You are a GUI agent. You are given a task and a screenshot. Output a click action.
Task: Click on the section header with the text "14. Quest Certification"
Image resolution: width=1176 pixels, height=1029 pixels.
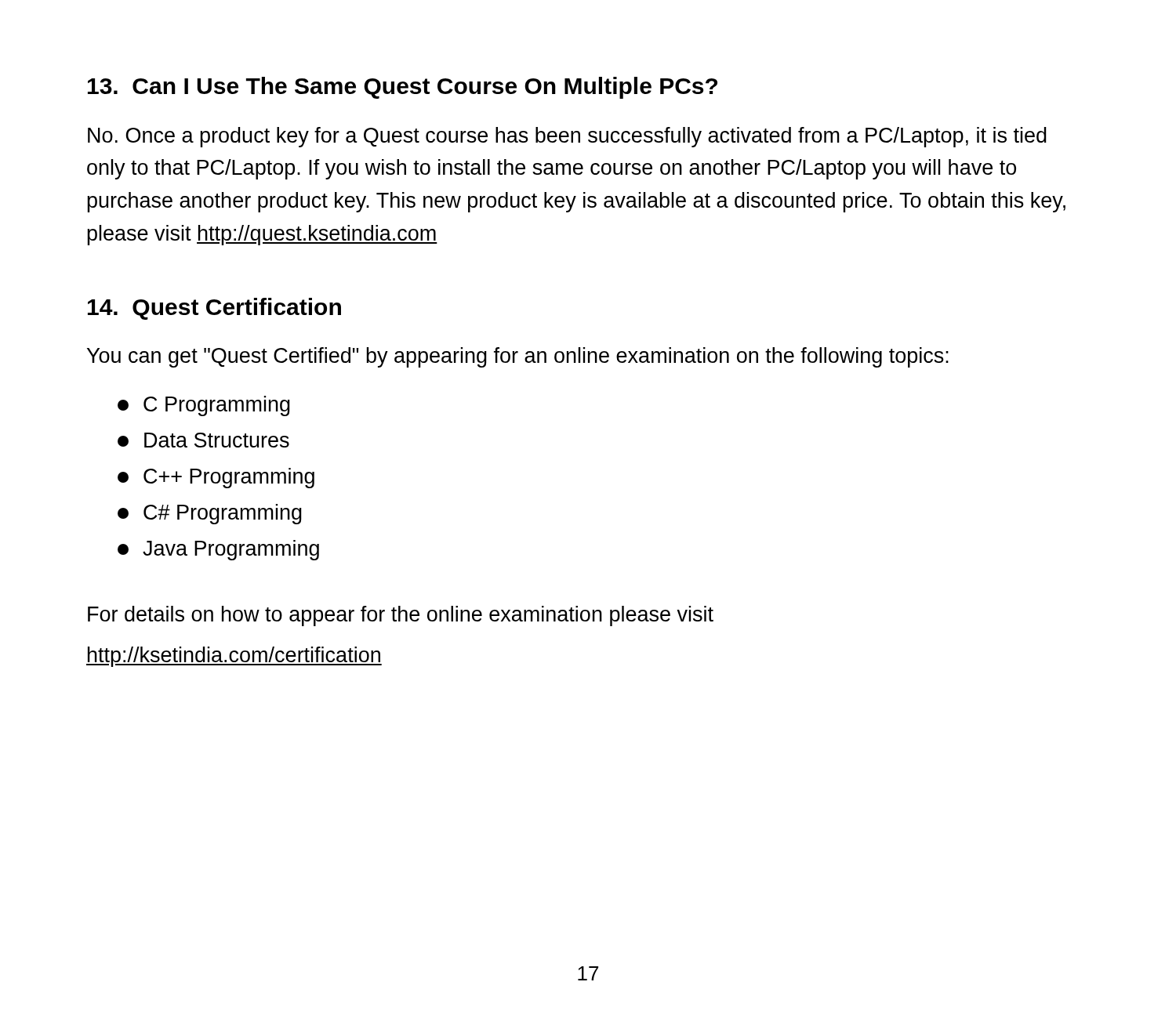tap(214, 307)
